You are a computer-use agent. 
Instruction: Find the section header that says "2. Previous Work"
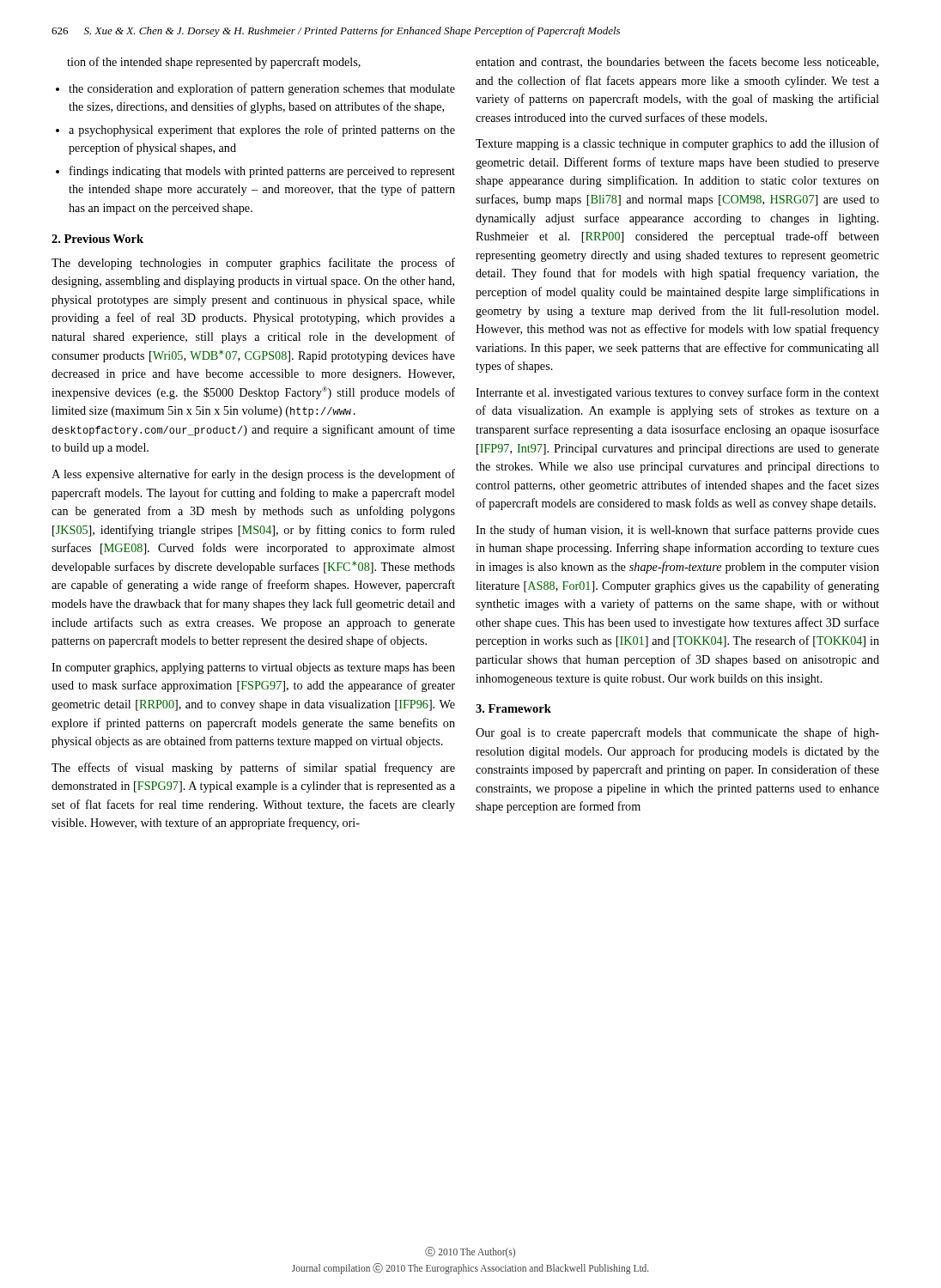(x=97, y=238)
